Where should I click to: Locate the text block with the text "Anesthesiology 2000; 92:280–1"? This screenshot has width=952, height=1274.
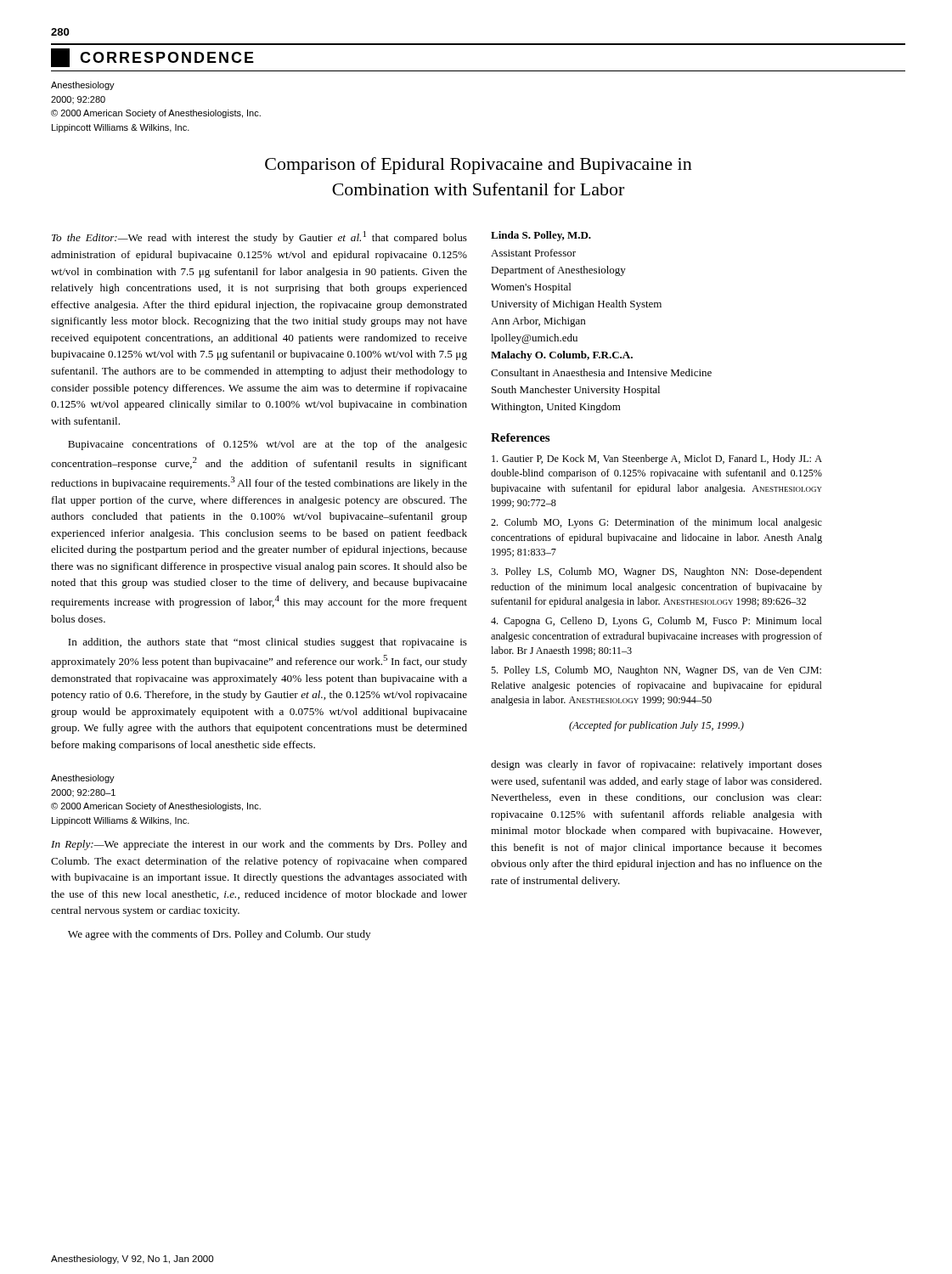coord(156,799)
